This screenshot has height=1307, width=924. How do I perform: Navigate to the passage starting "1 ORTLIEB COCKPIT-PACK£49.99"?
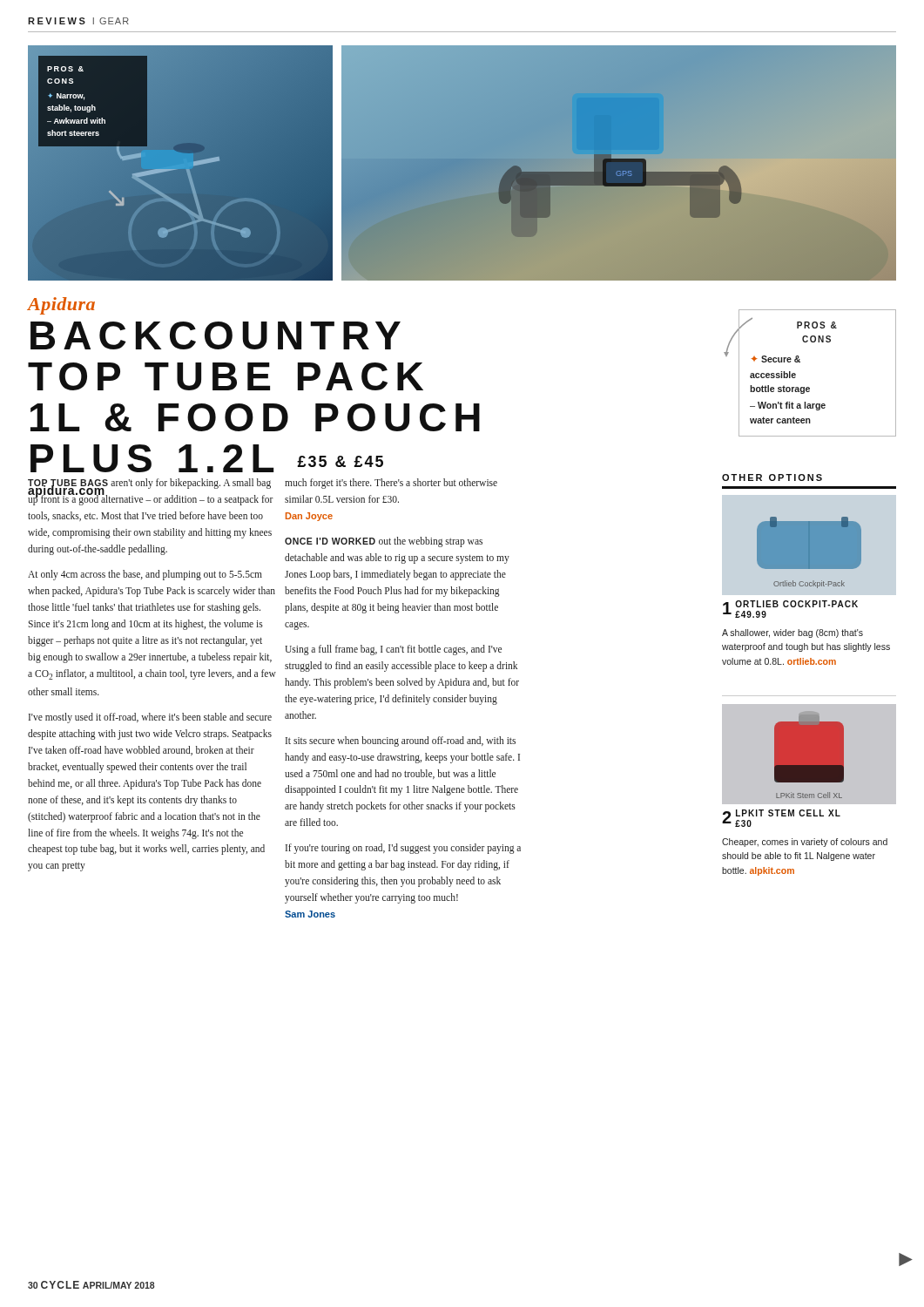point(809,634)
